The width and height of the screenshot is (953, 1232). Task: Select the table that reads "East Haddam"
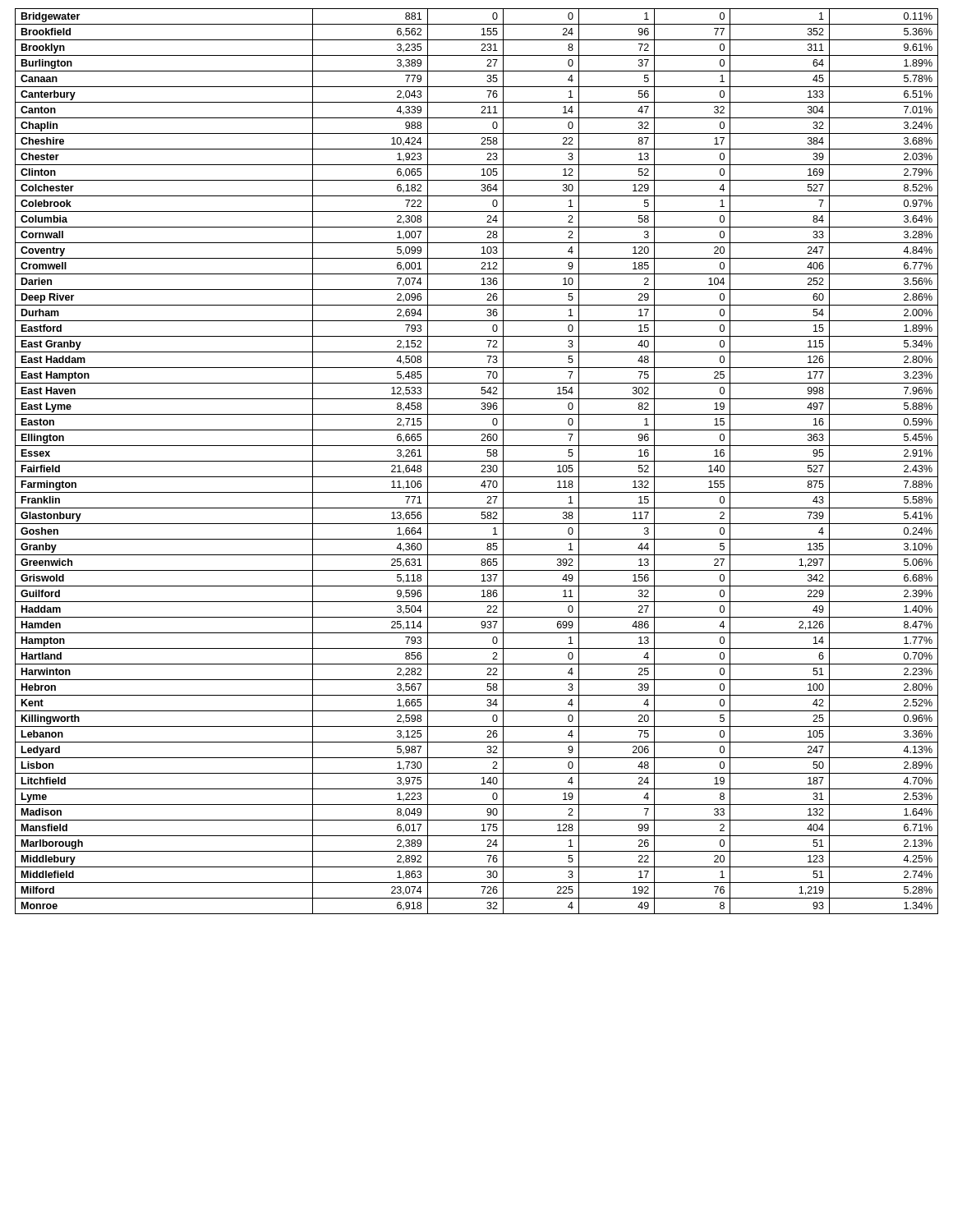476,461
